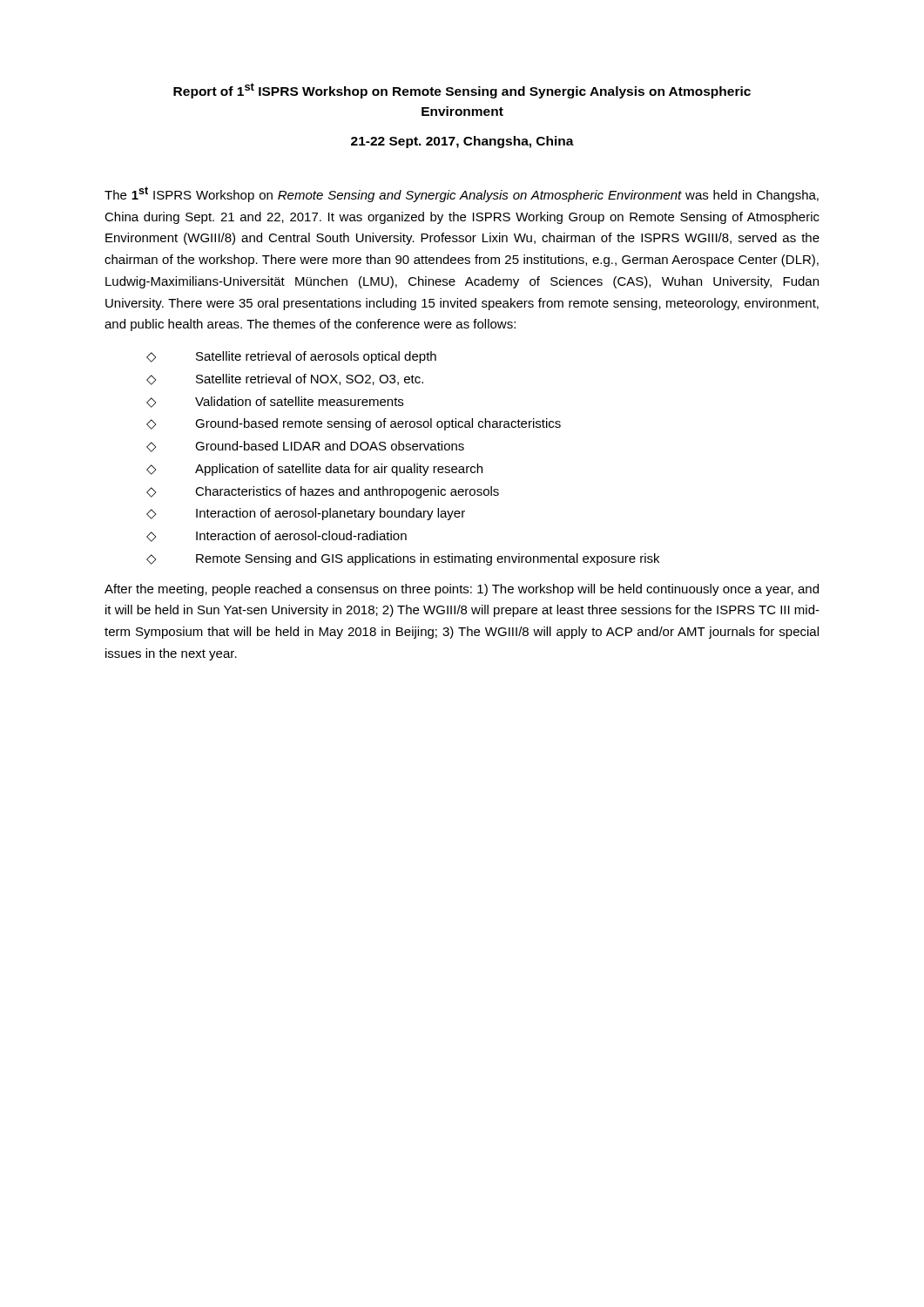
Task: Select the list item that says "◇ Validation of satellite measurements"
Action: [x=275, y=402]
